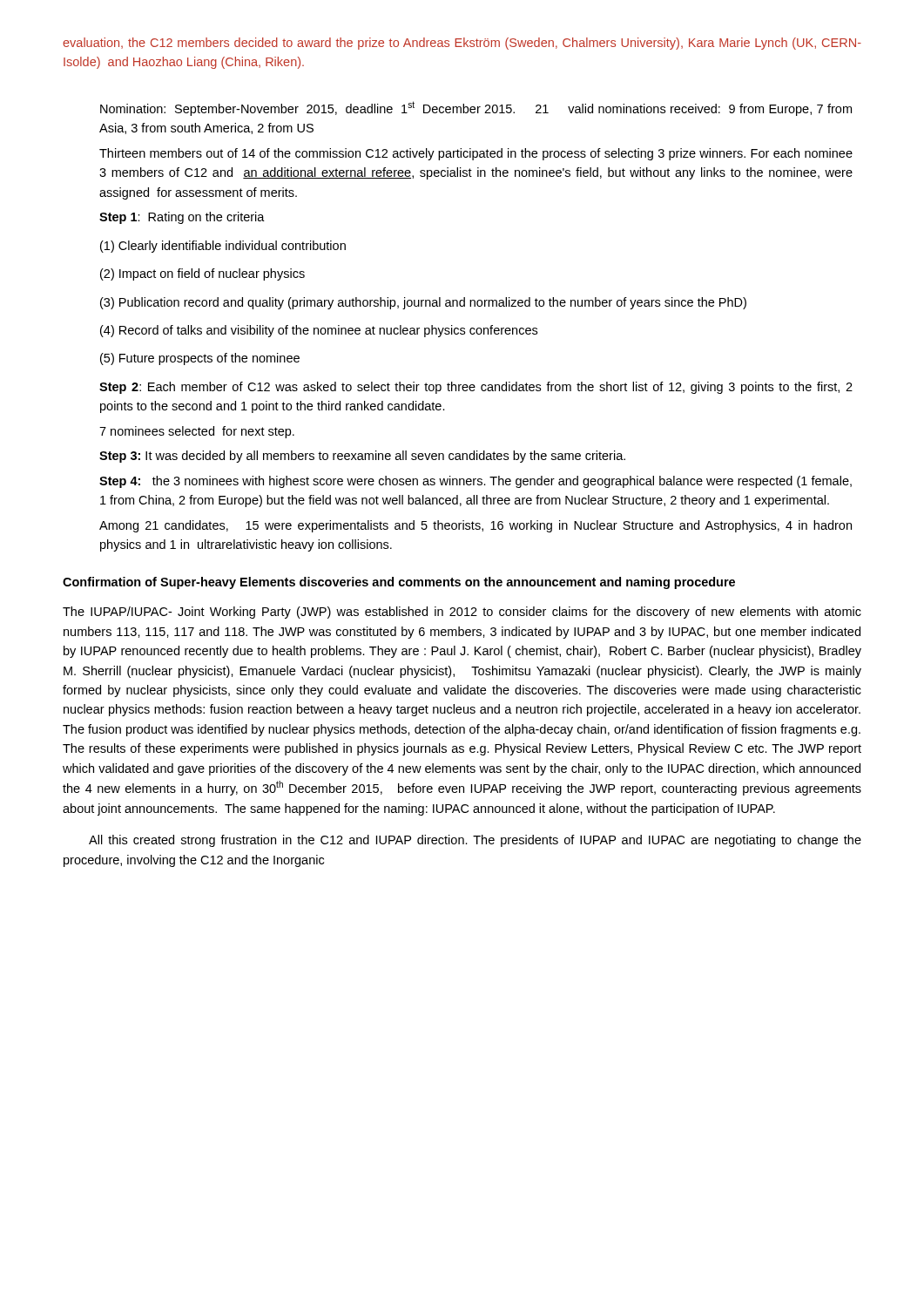This screenshot has height=1307, width=924.
Task: Find the text block with the text "The IUPAP/IUPAC- Joint Working Party (JWP)"
Action: (x=462, y=710)
